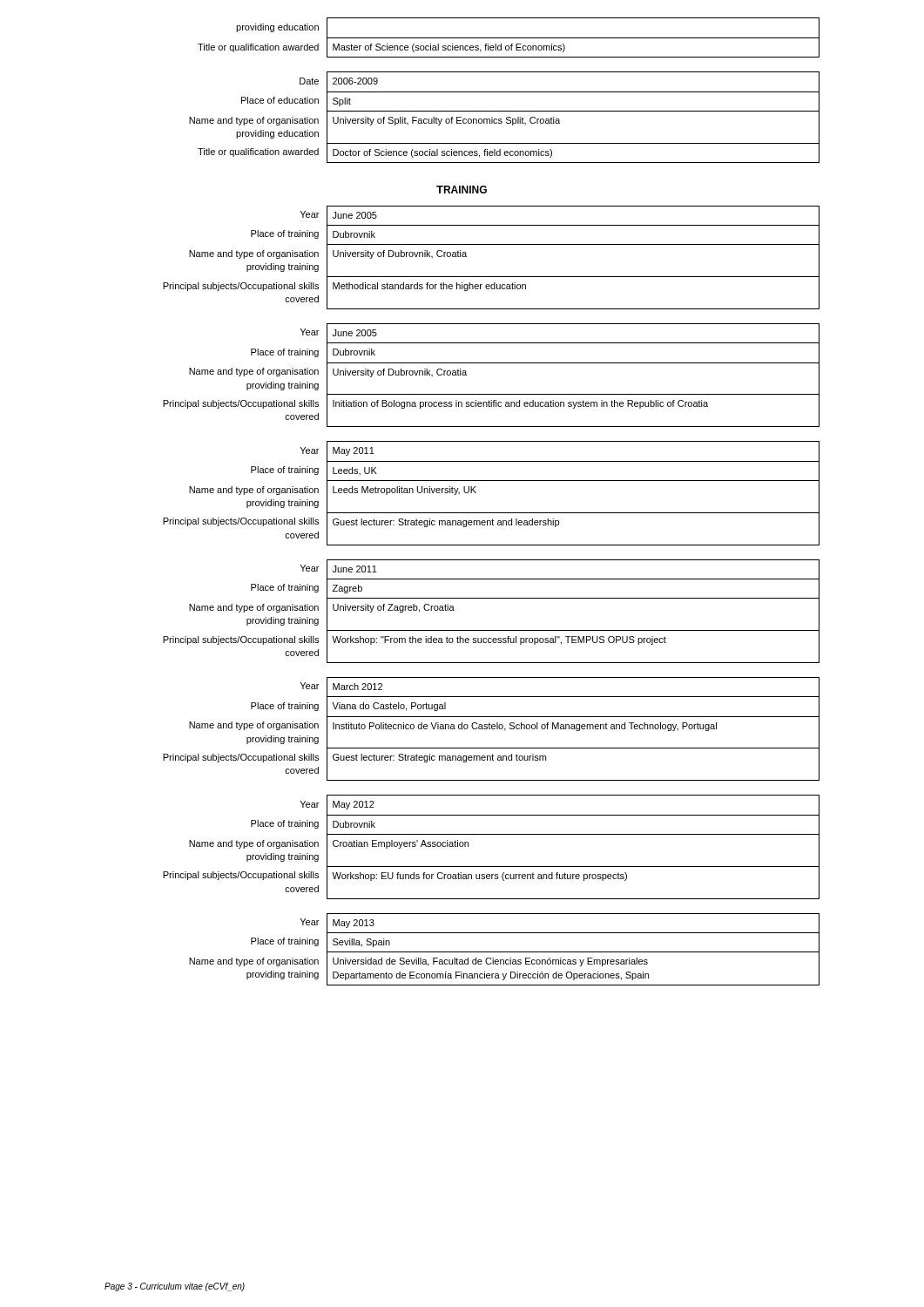Locate the table with the text "providing education"
924x1307 pixels.
coord(462,28)
